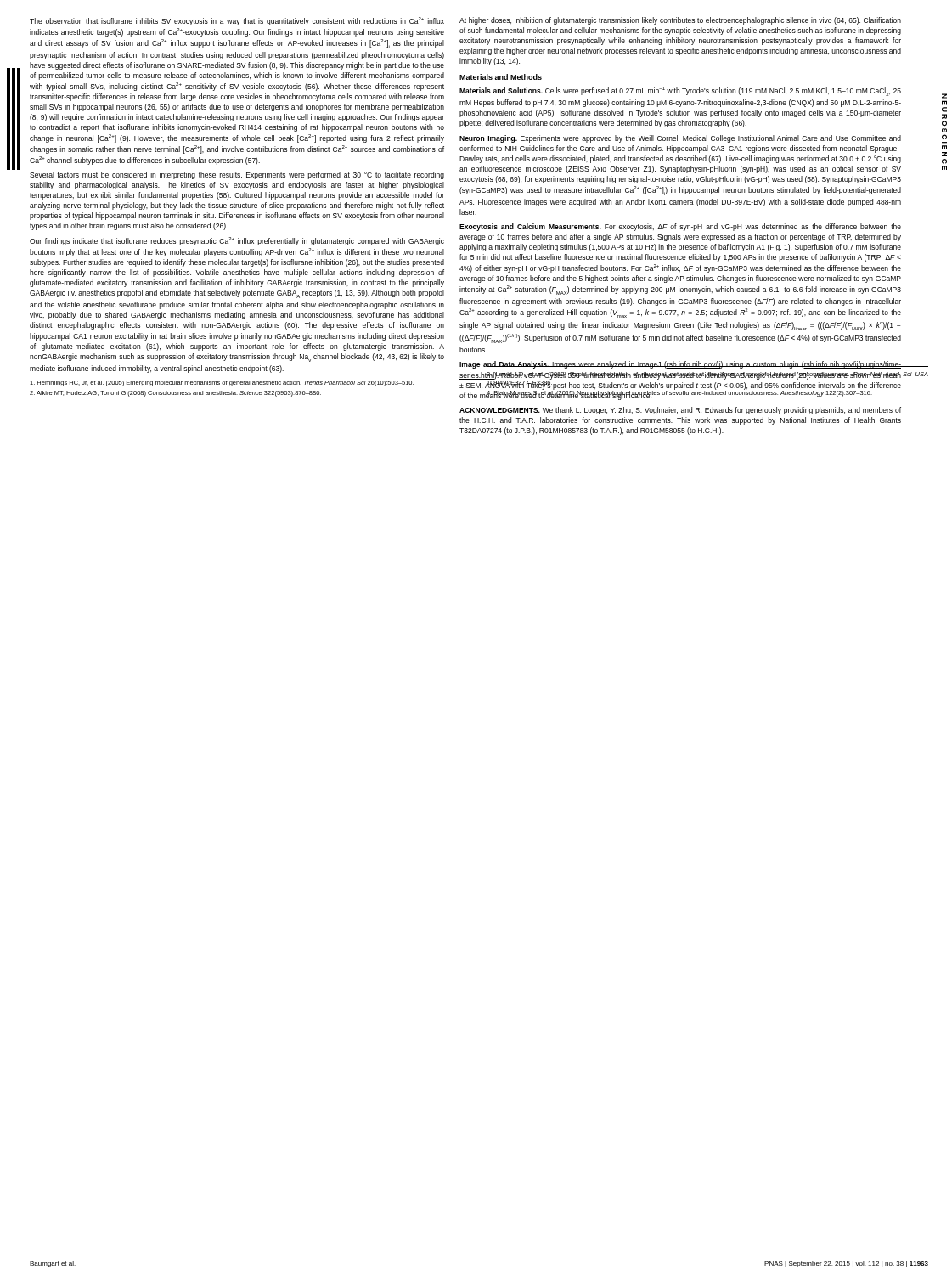952x1274 pixels.
Task: Navigate to the element starting "Materials and Methods"
Action: click(x=501, y=78)
